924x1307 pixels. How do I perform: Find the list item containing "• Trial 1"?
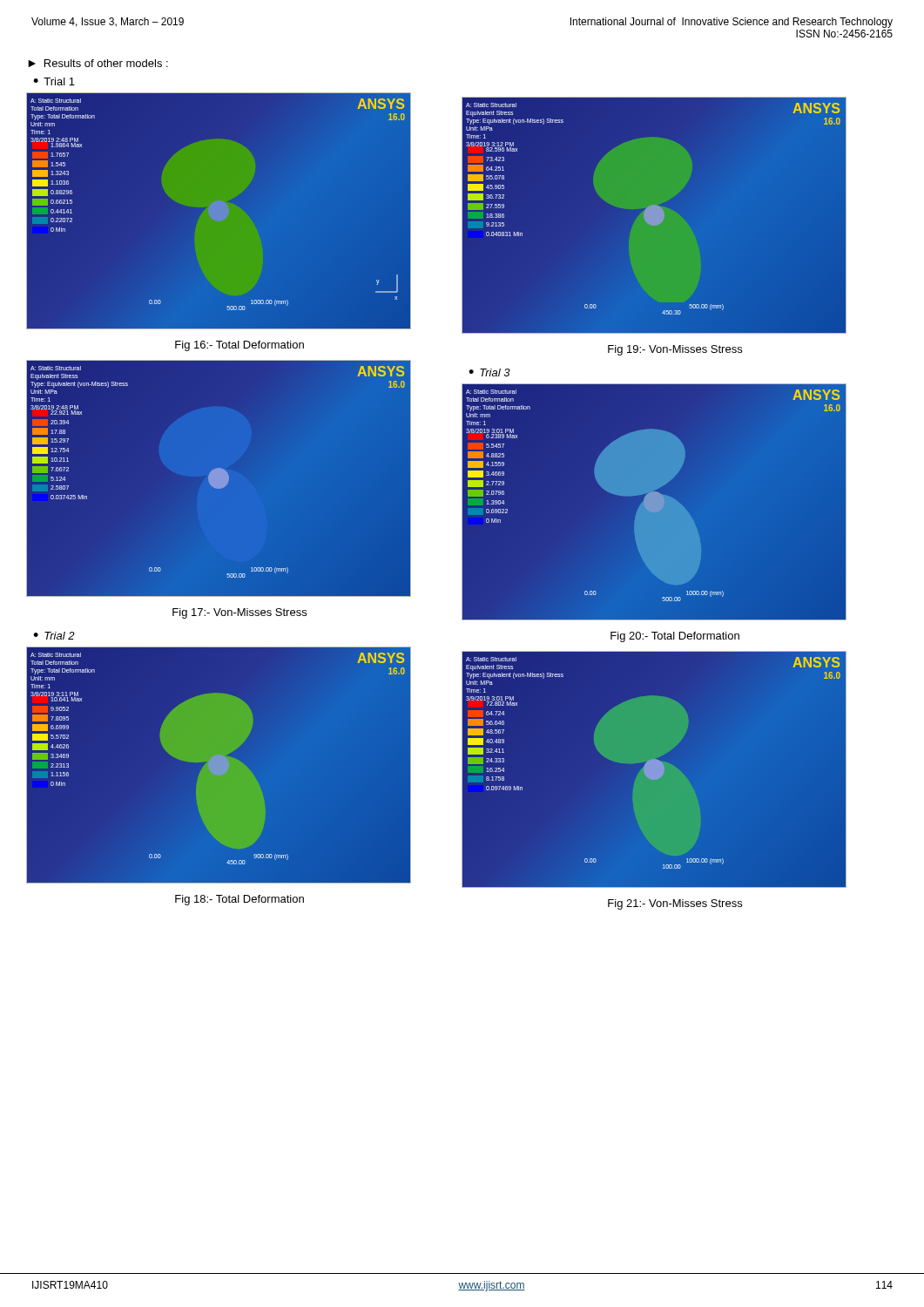[x=54, y=81]
